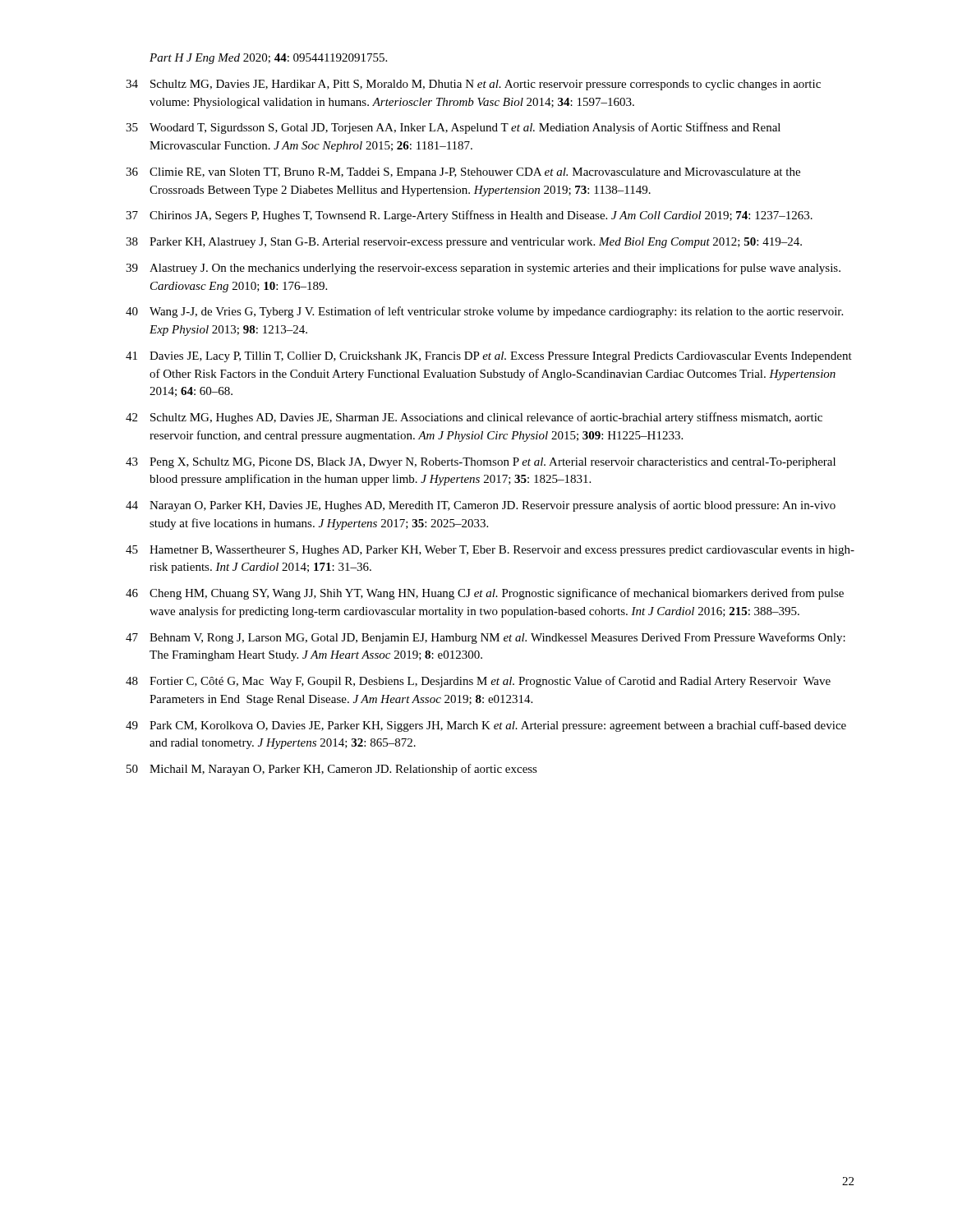
Task: Find the list item that reads "49 Park CM, Korolkova O,"
Action: point(476,735)
